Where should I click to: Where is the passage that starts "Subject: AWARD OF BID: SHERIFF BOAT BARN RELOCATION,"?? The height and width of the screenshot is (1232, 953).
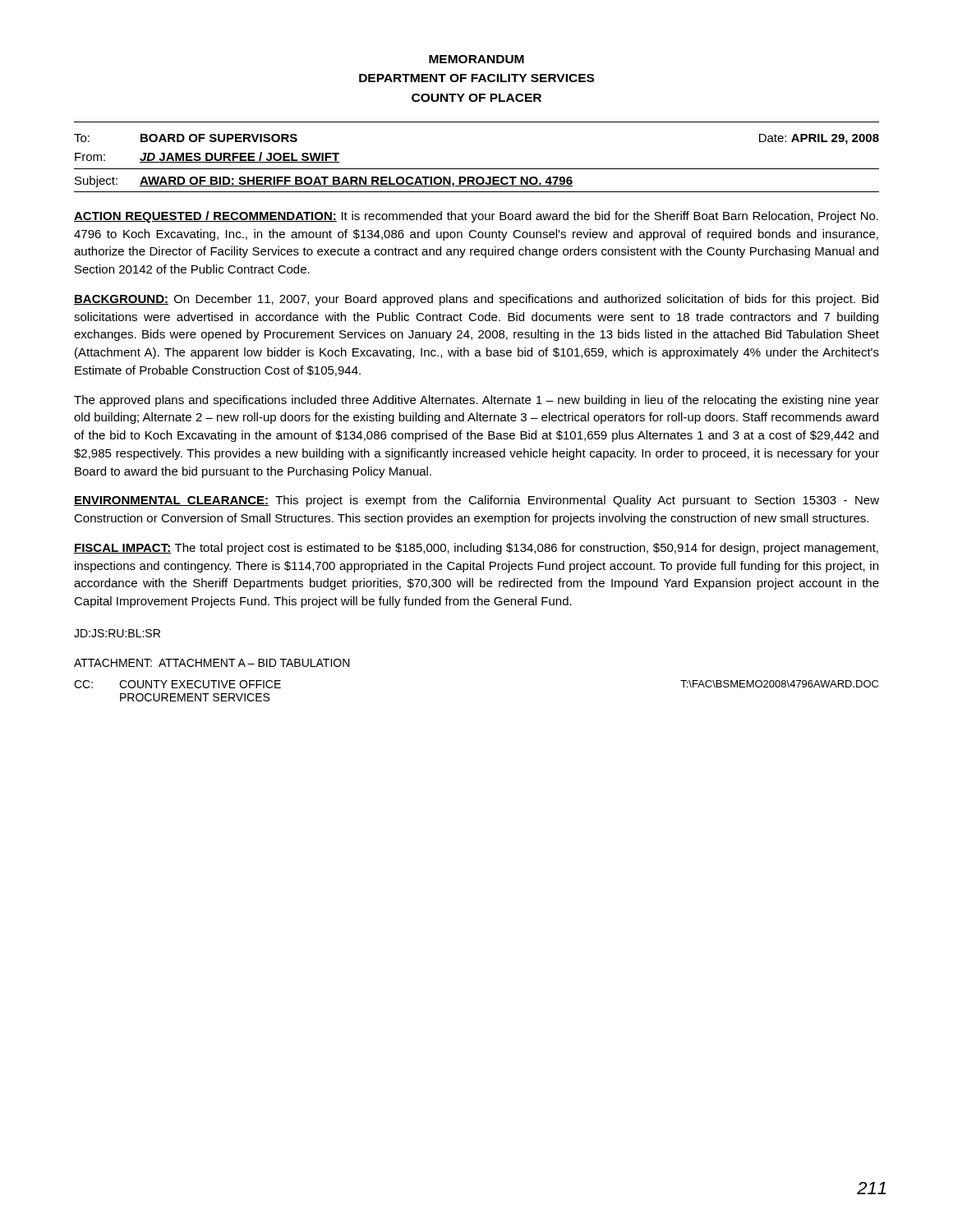point(323,180)
